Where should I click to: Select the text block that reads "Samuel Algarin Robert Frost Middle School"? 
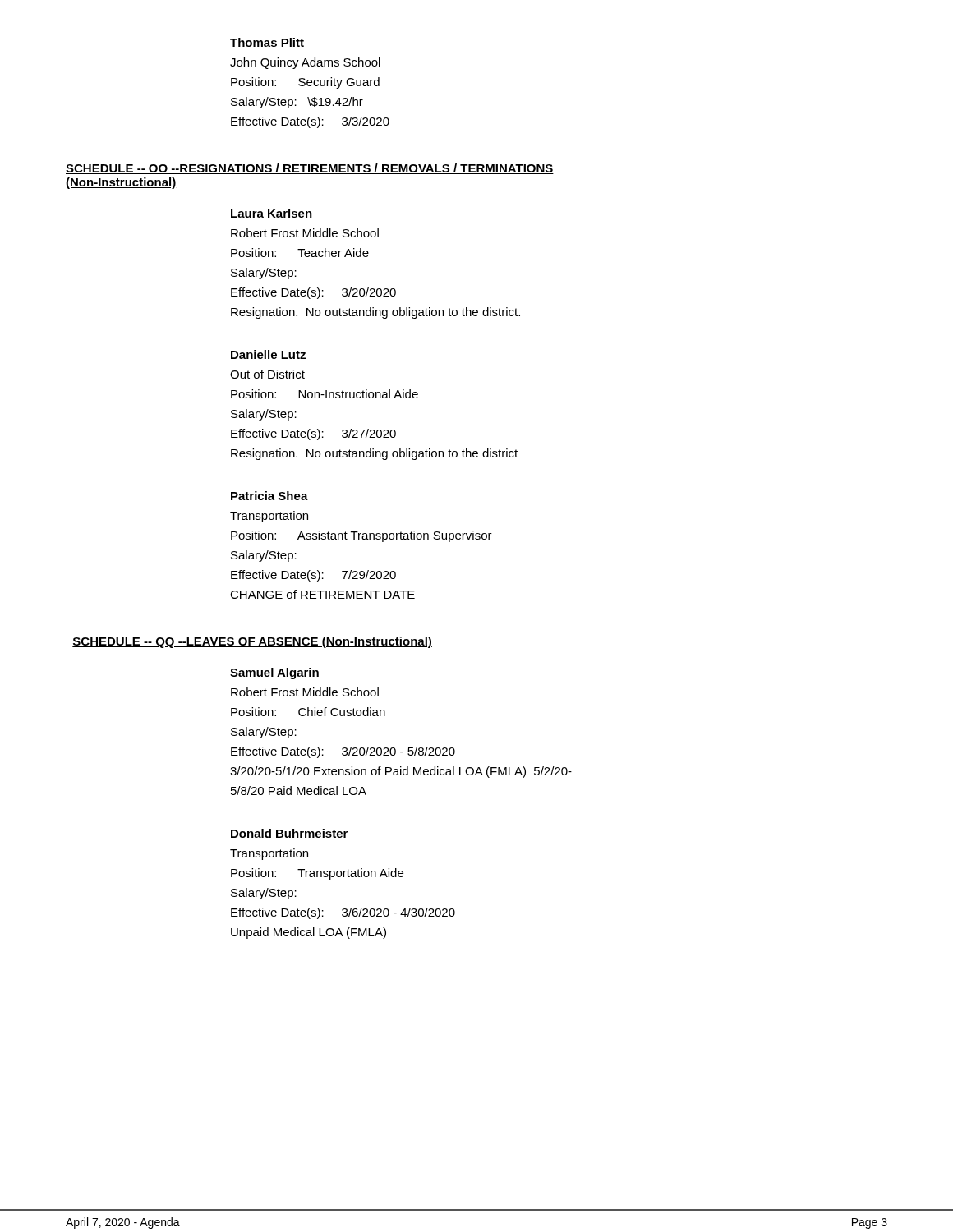click(274, 673)
